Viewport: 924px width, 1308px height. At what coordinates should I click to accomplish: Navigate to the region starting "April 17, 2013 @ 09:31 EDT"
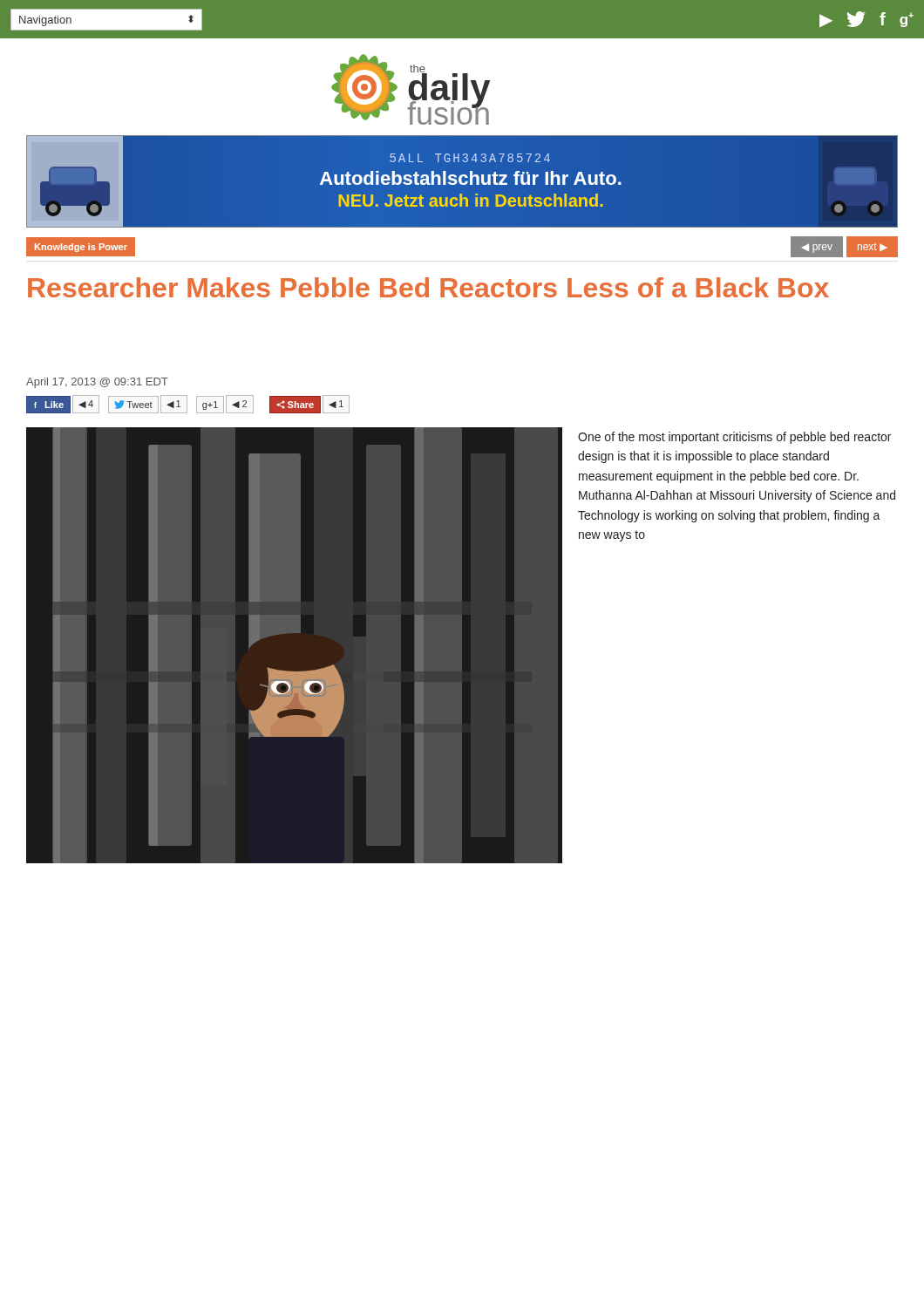point(97,382)
